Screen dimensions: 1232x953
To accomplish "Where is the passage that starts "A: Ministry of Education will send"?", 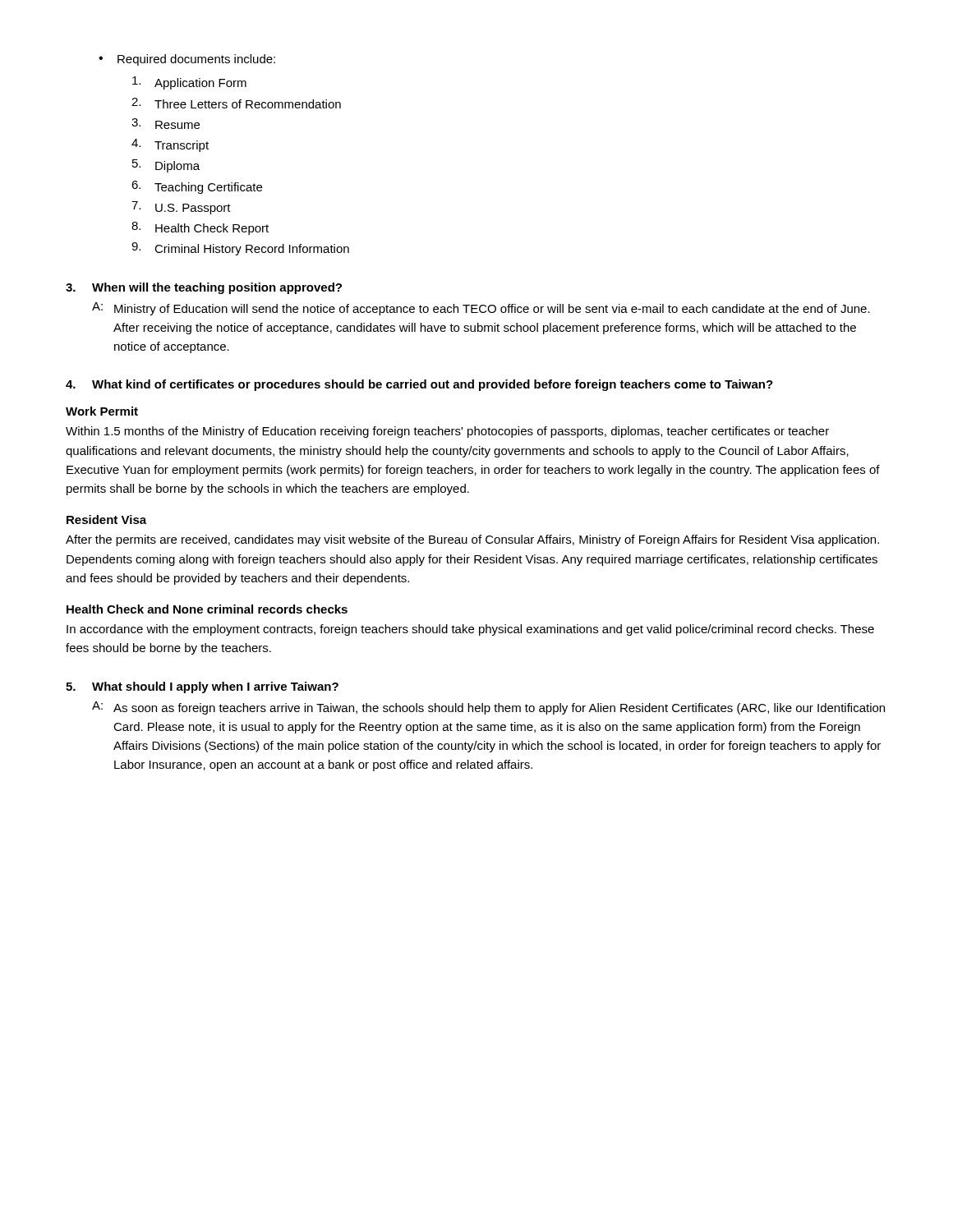I will (x=490, y=327).
